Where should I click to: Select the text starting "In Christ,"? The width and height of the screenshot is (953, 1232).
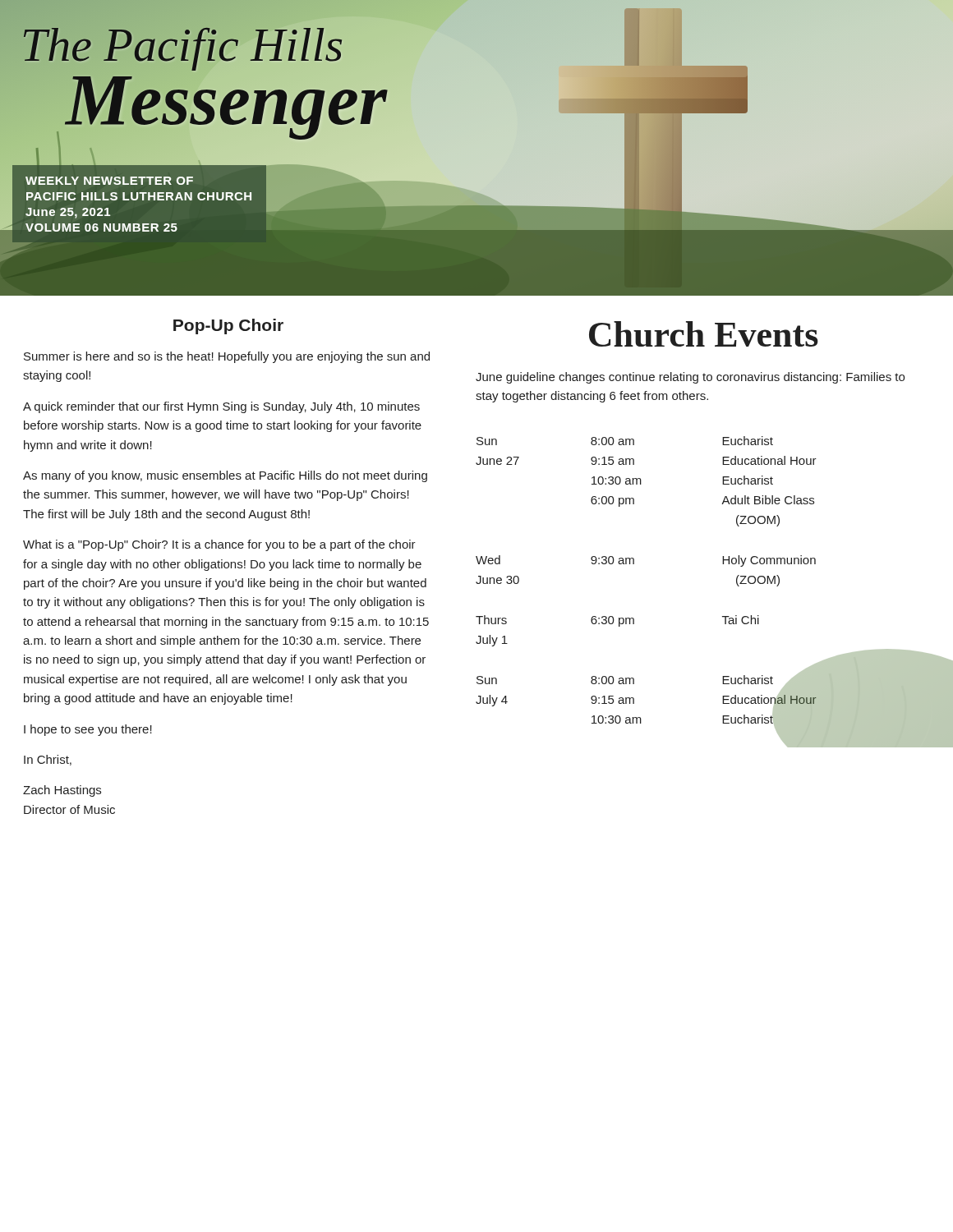coord(48,759)
